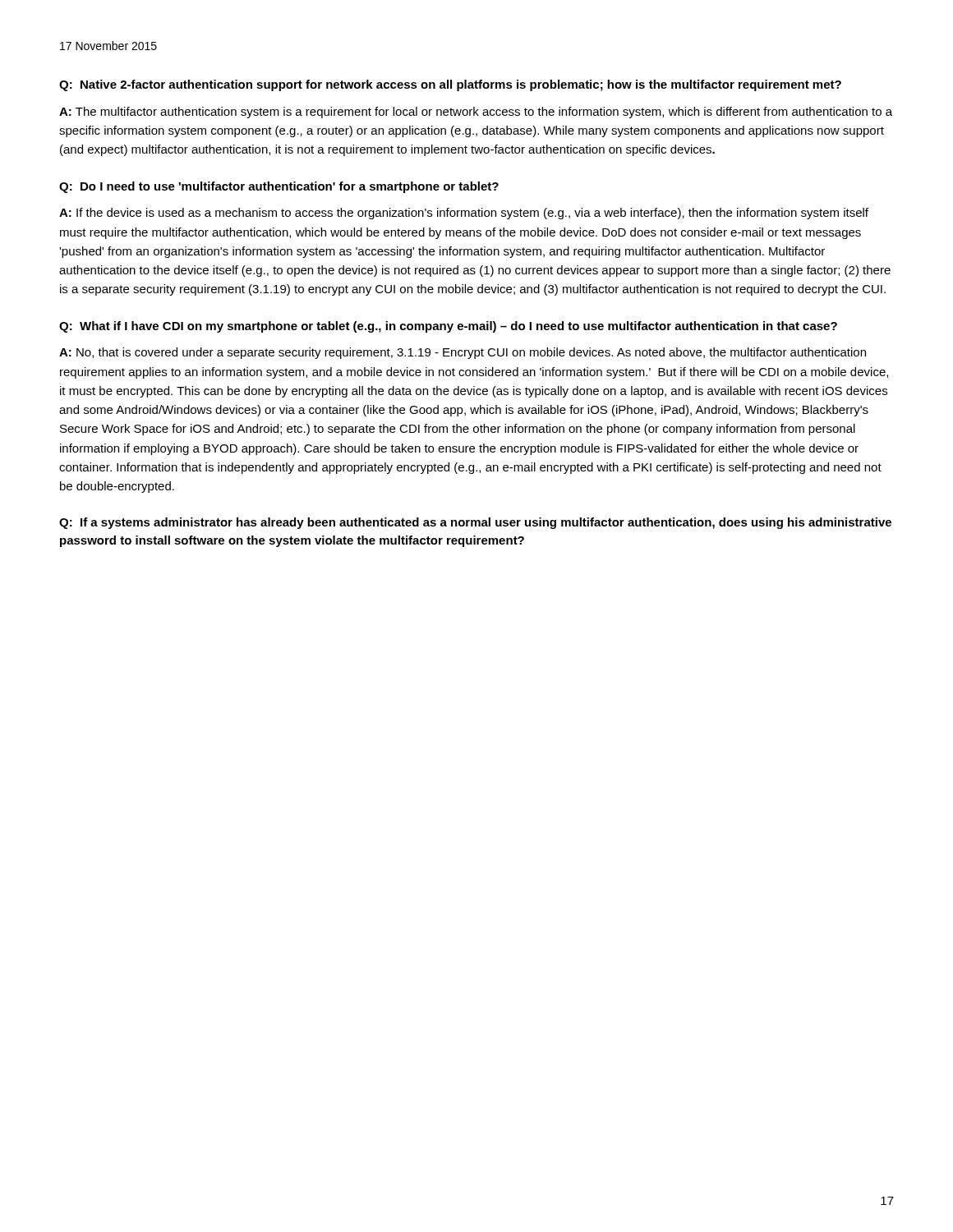Where is the section header that starts "Q: Do I need to"?
The height and width of the screenshot is (1232, 953).
tap(279, 186)
